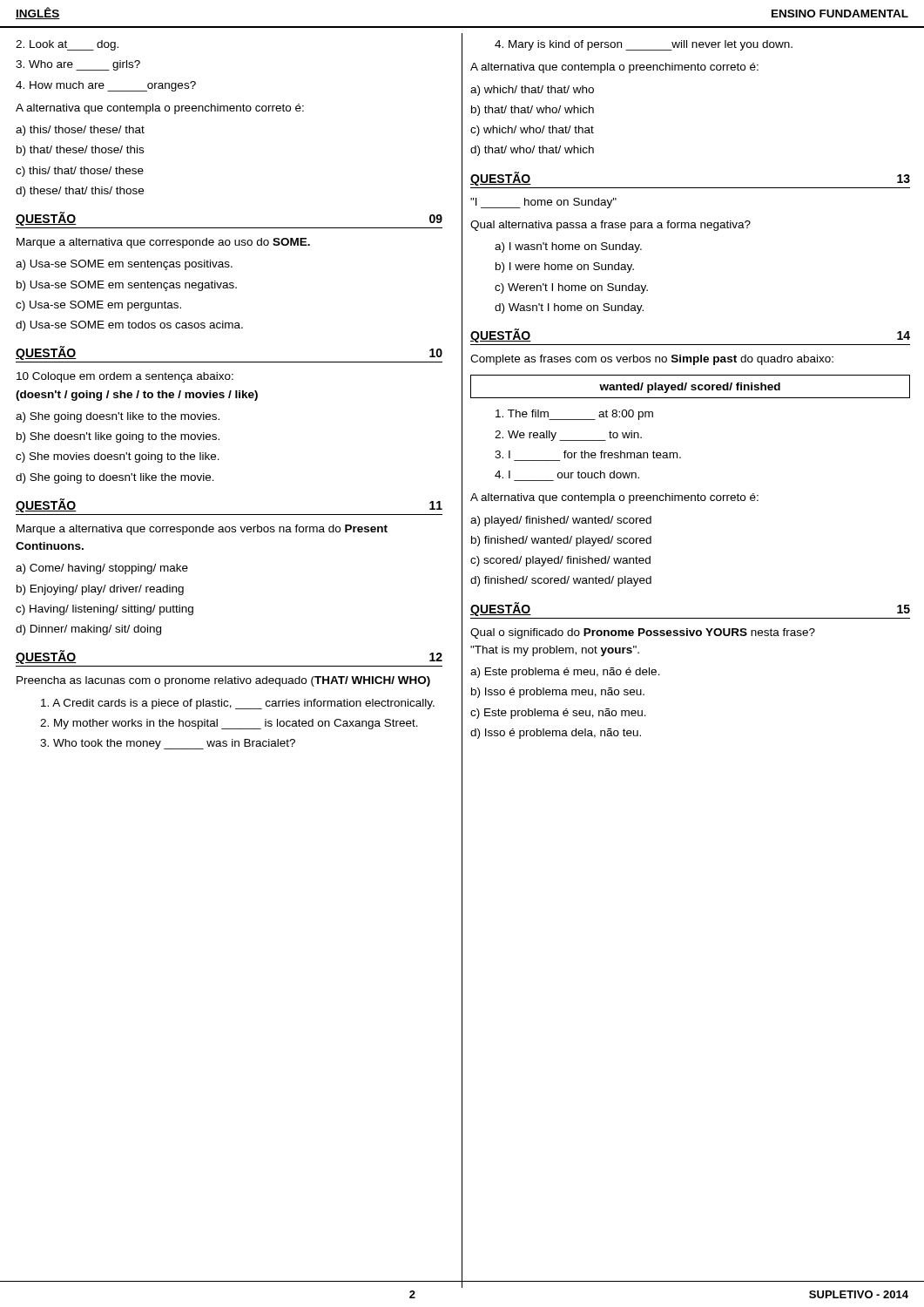This screenshot has width=924, height=1307.
Task: Find the block on this page that starts "c) Having/ listening/ sitting/"
Action: coord(105,608)
